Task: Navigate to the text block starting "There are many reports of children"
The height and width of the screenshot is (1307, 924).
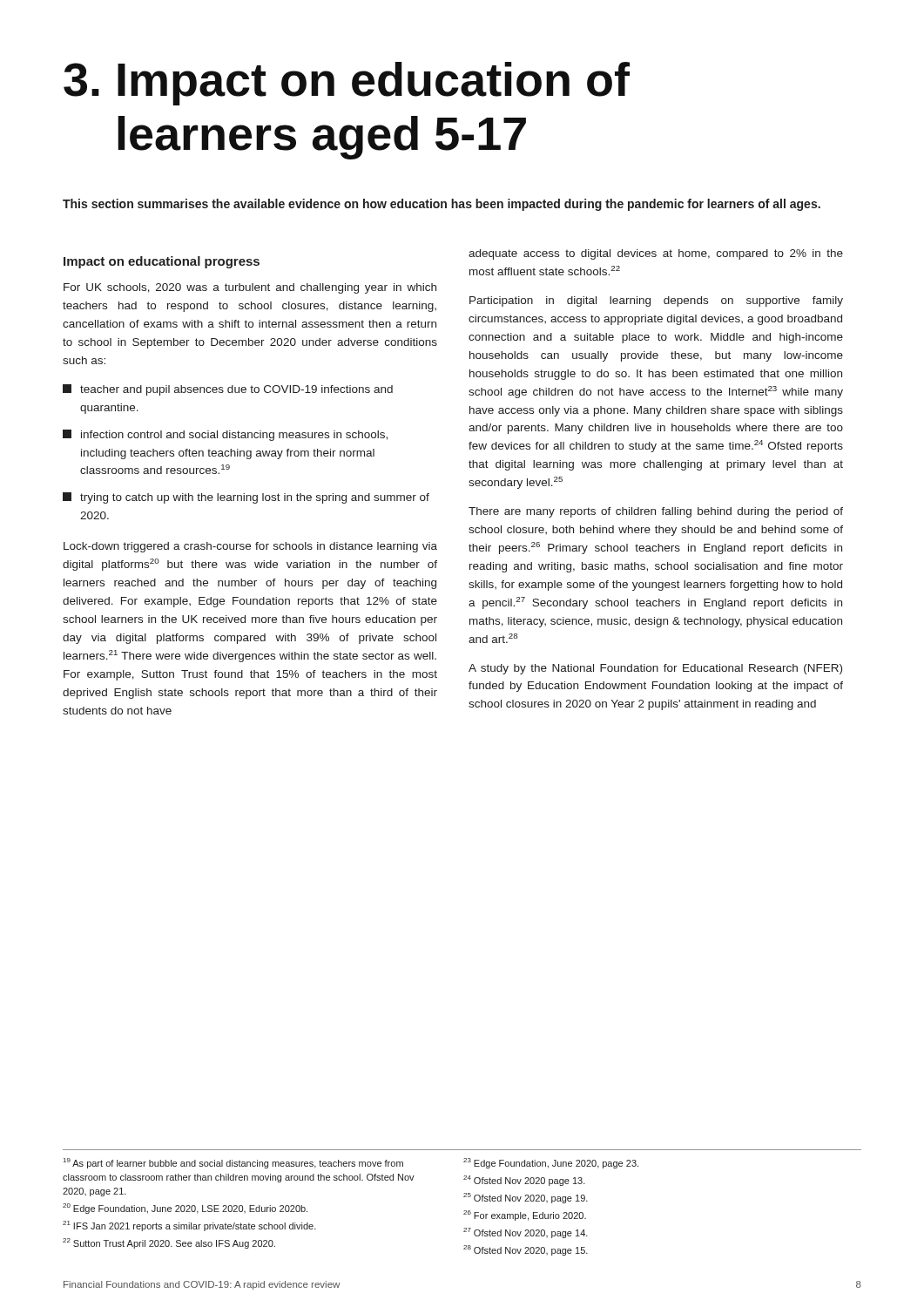Action: point(656,575)
